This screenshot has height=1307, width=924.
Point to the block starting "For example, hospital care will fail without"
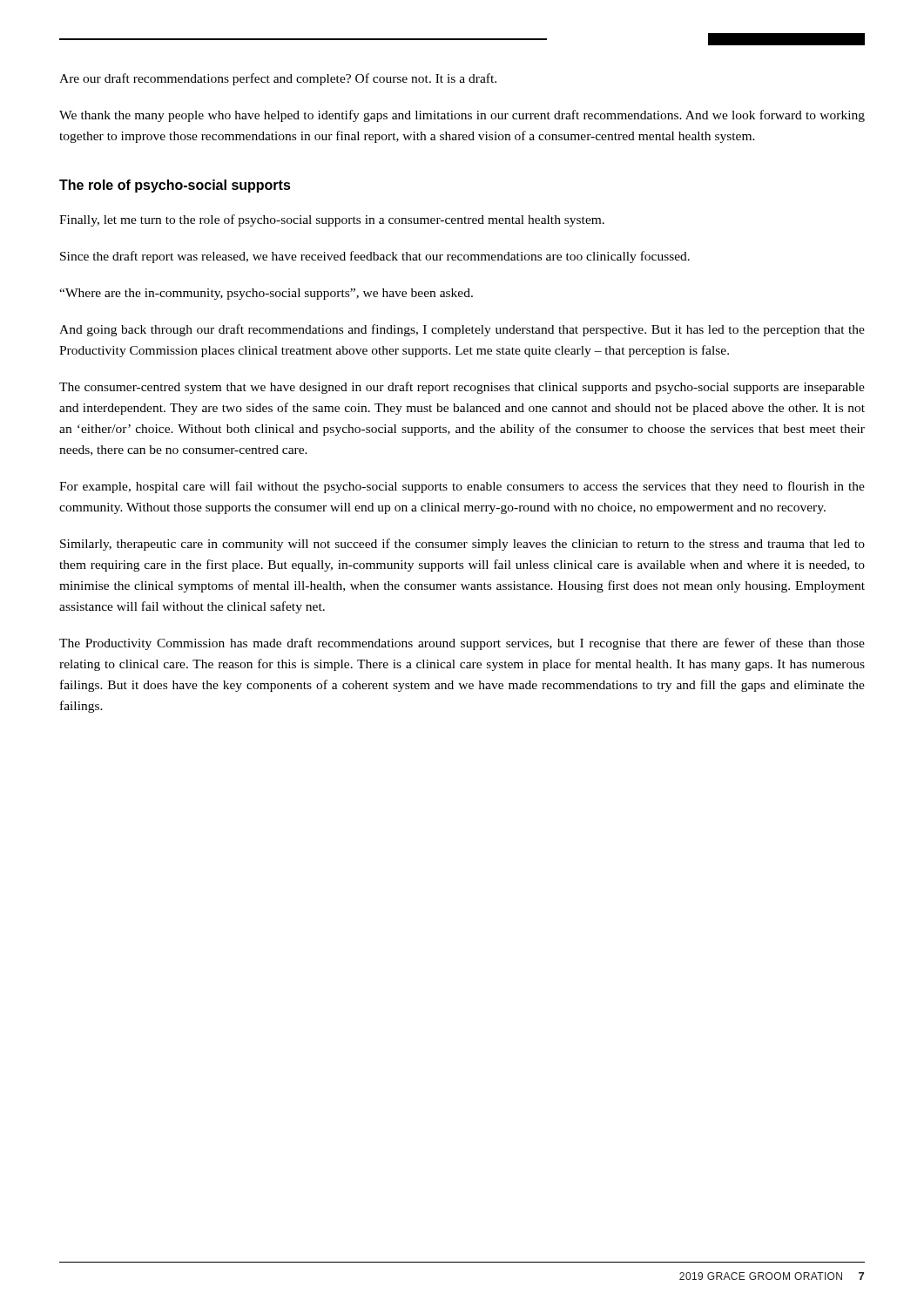462,496
